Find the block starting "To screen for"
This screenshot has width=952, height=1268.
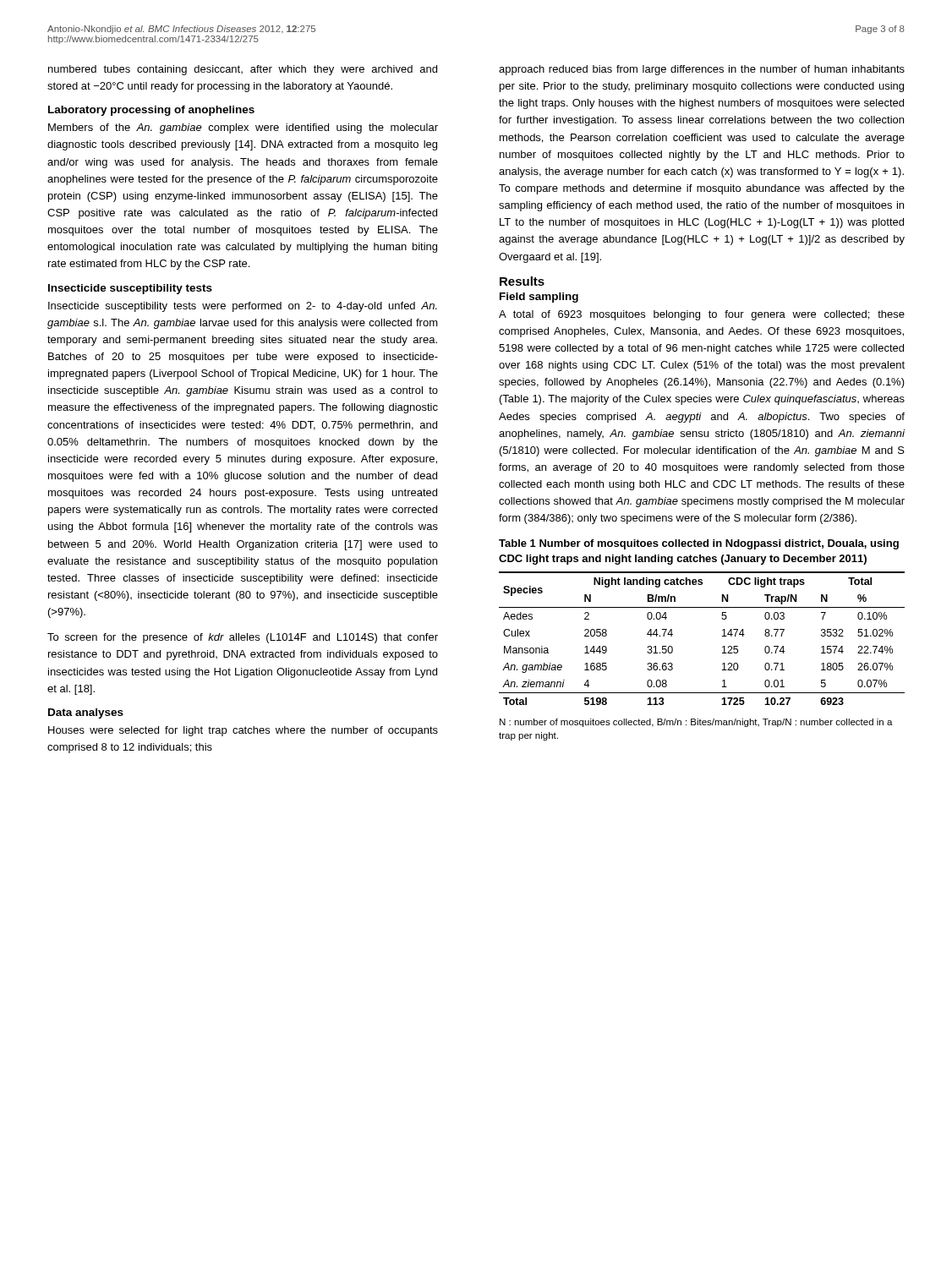click(243, 663)
